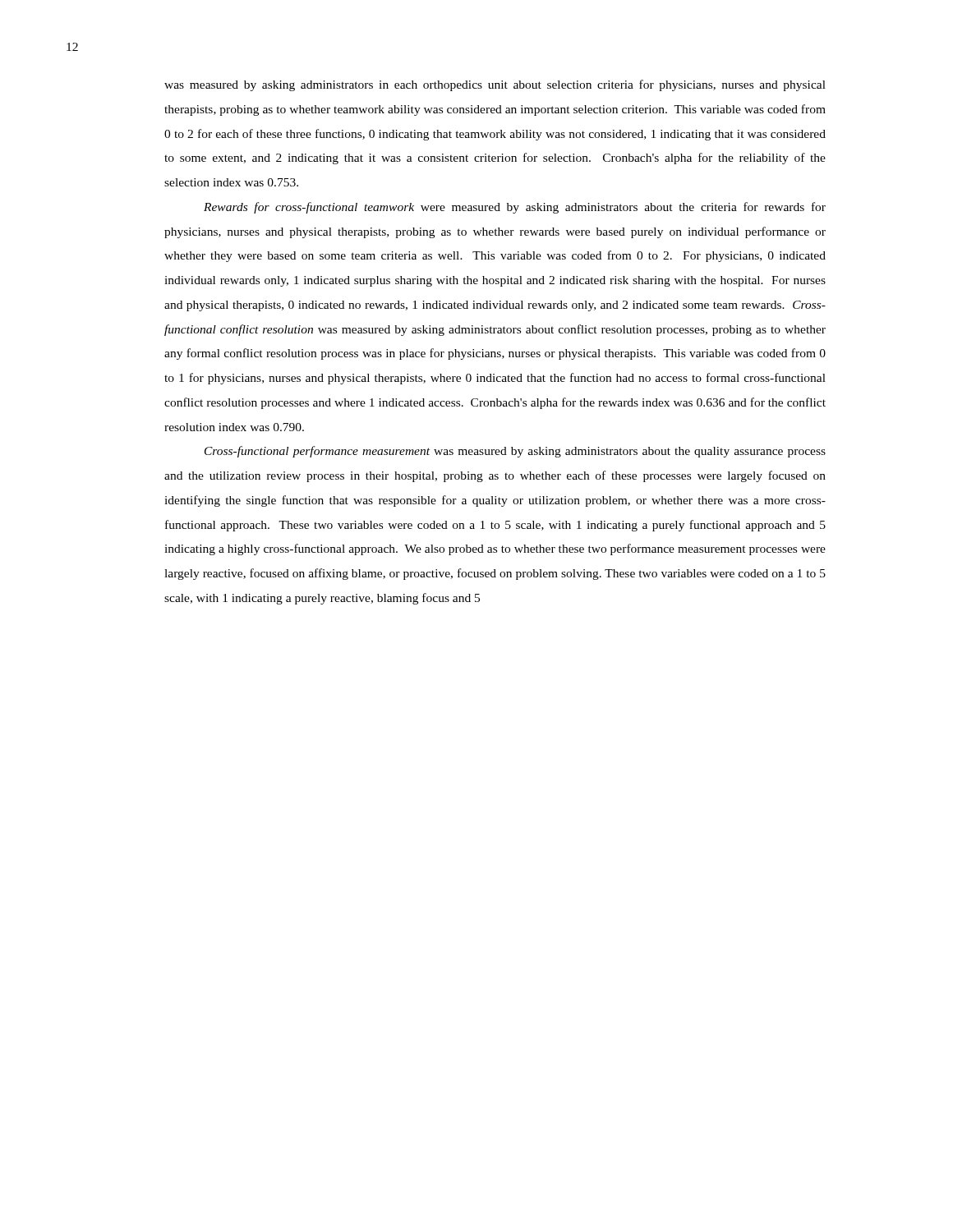Viewport: 953px width, 1232px height.
Task: Find the text block containing "was measured by asking administrators in each"
Action: click(x=495, y=133)
